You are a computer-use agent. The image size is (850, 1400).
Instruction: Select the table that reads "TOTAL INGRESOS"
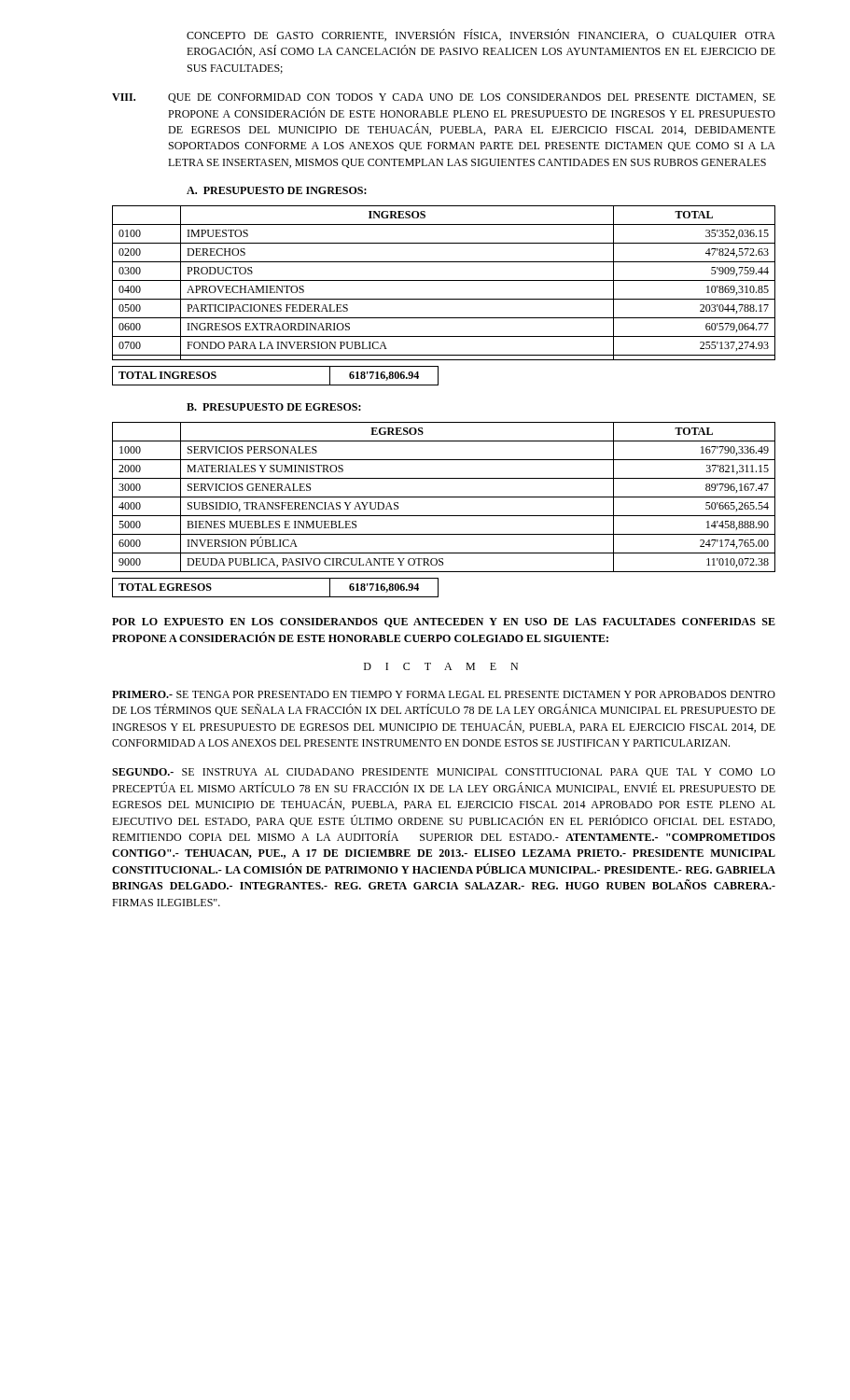(x=444, y=376)
